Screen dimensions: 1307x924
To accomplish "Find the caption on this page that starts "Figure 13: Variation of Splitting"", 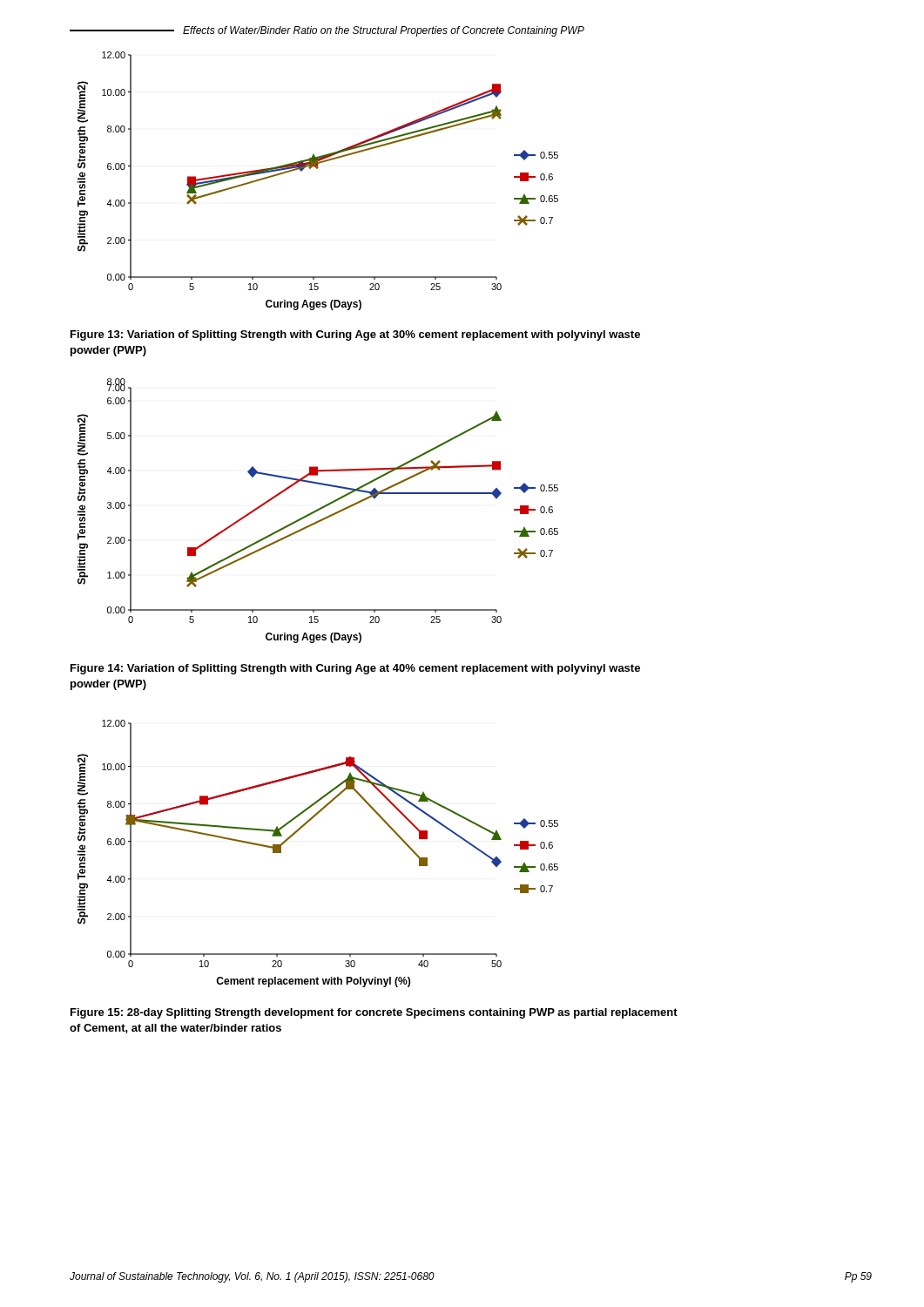I will [355, 342].
